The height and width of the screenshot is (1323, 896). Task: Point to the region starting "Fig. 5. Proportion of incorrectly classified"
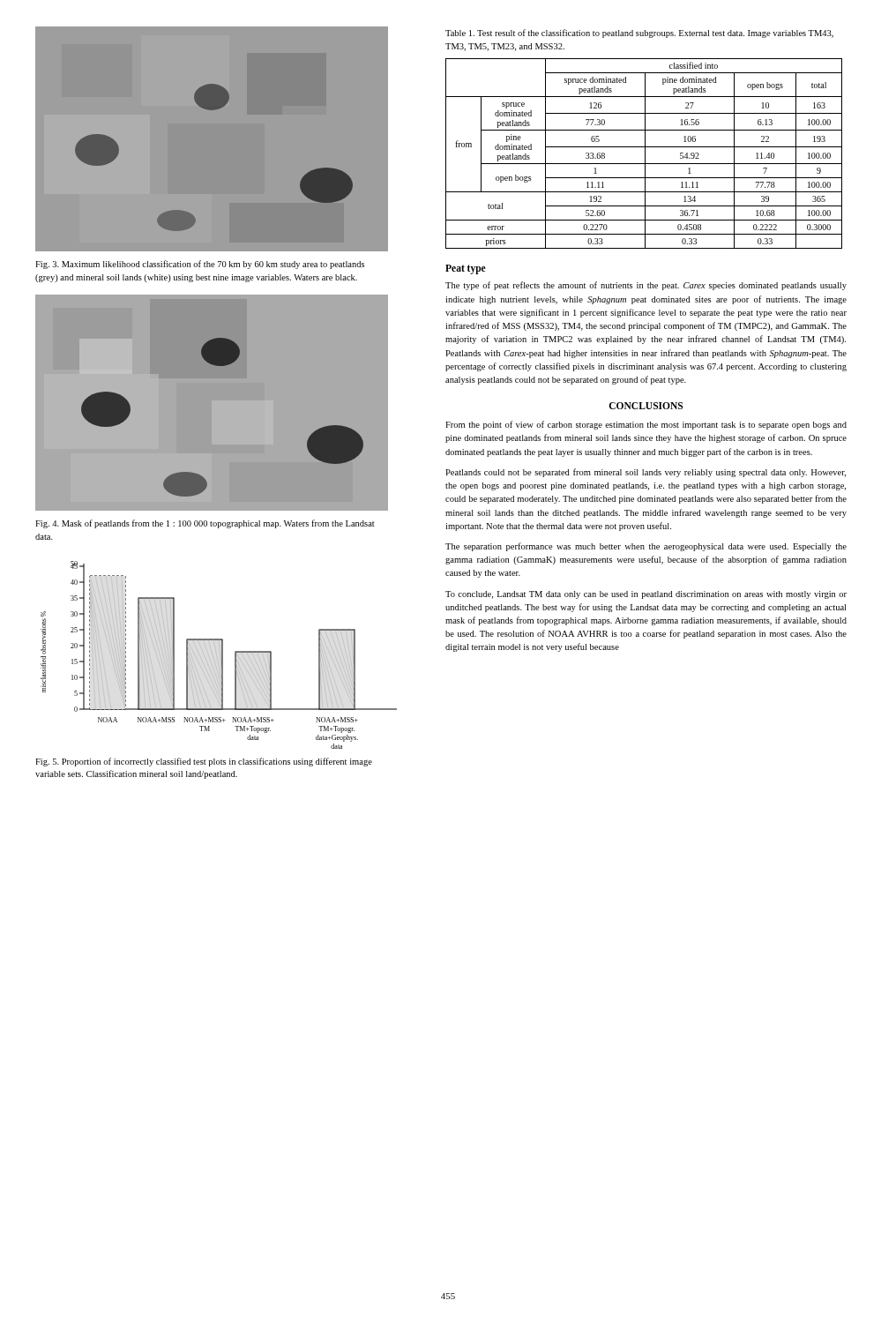pos(204,768)
